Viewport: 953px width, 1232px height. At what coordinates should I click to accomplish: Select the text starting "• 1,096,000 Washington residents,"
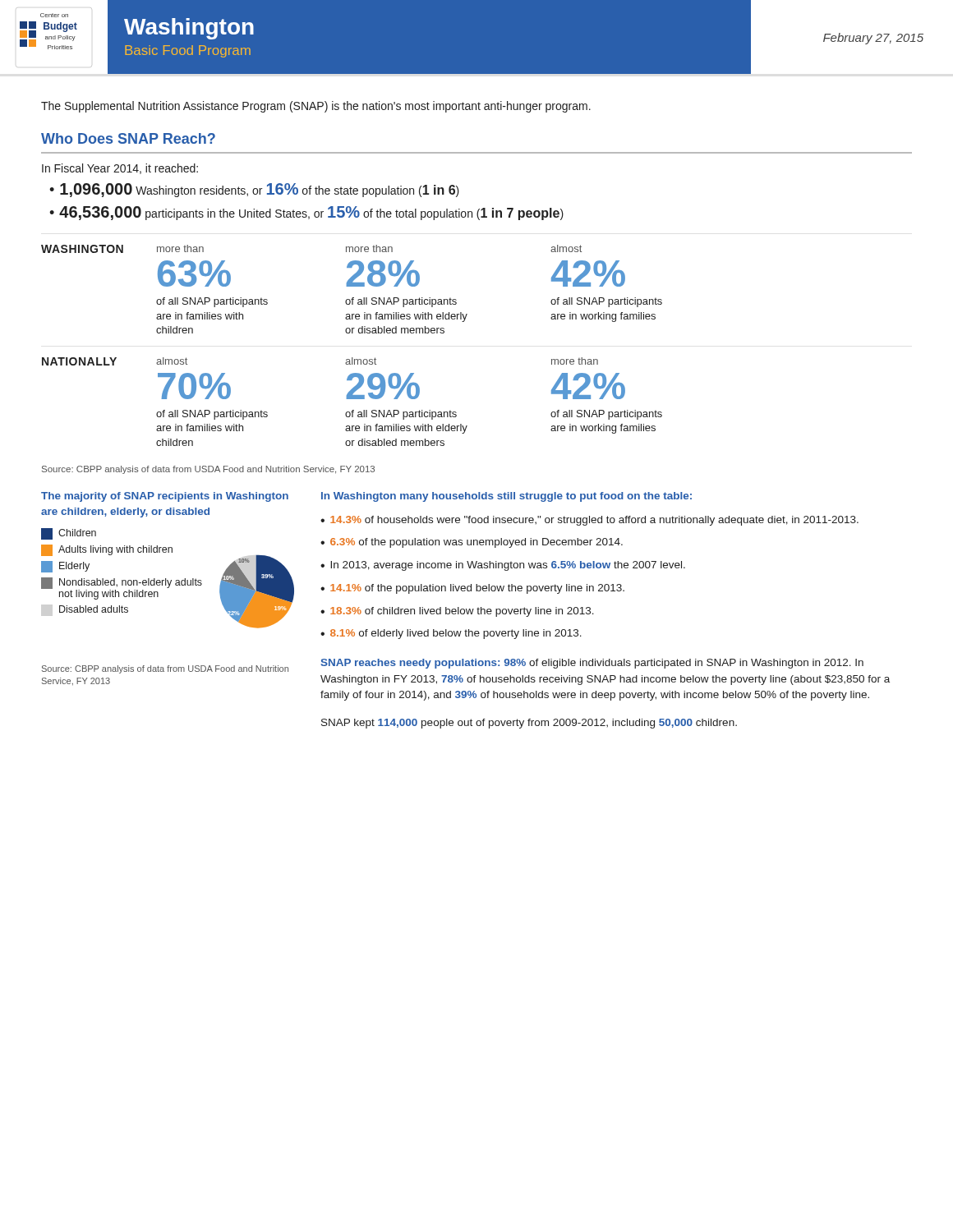tap(254, 189)
